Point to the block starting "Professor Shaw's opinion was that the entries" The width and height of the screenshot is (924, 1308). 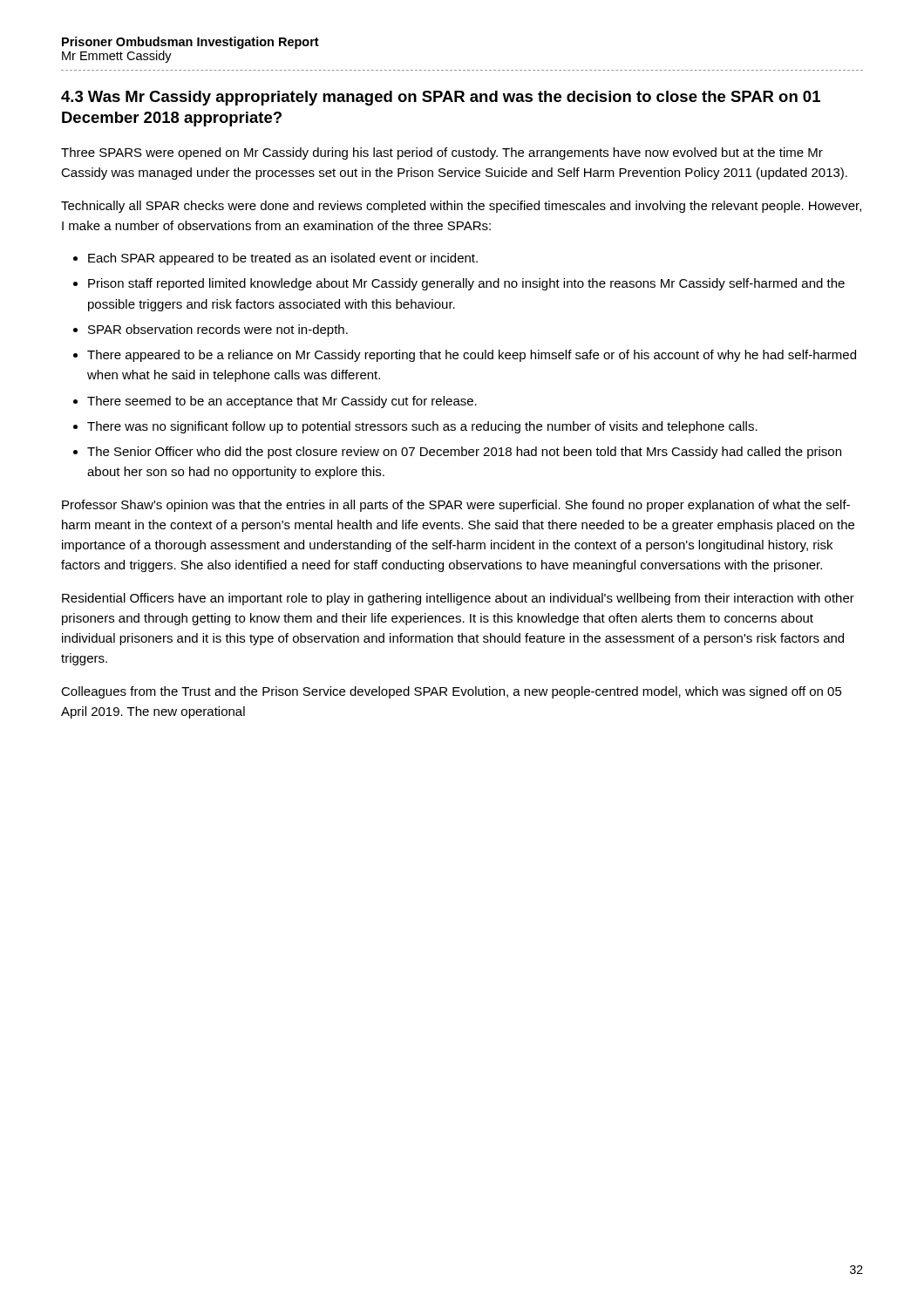pos(458,535)
